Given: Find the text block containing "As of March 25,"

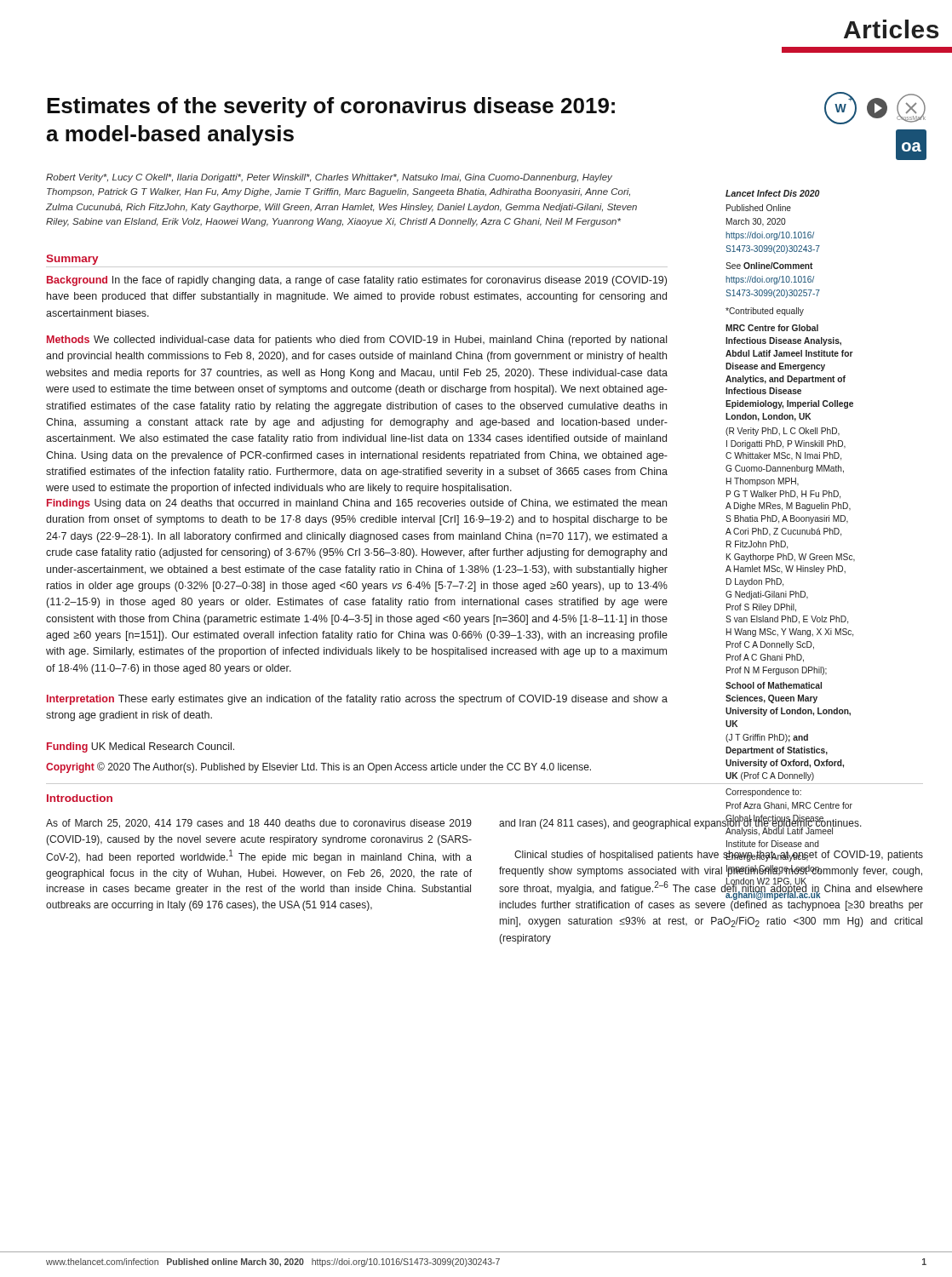Looking at the screenshot, I should (x=259, y=864).
